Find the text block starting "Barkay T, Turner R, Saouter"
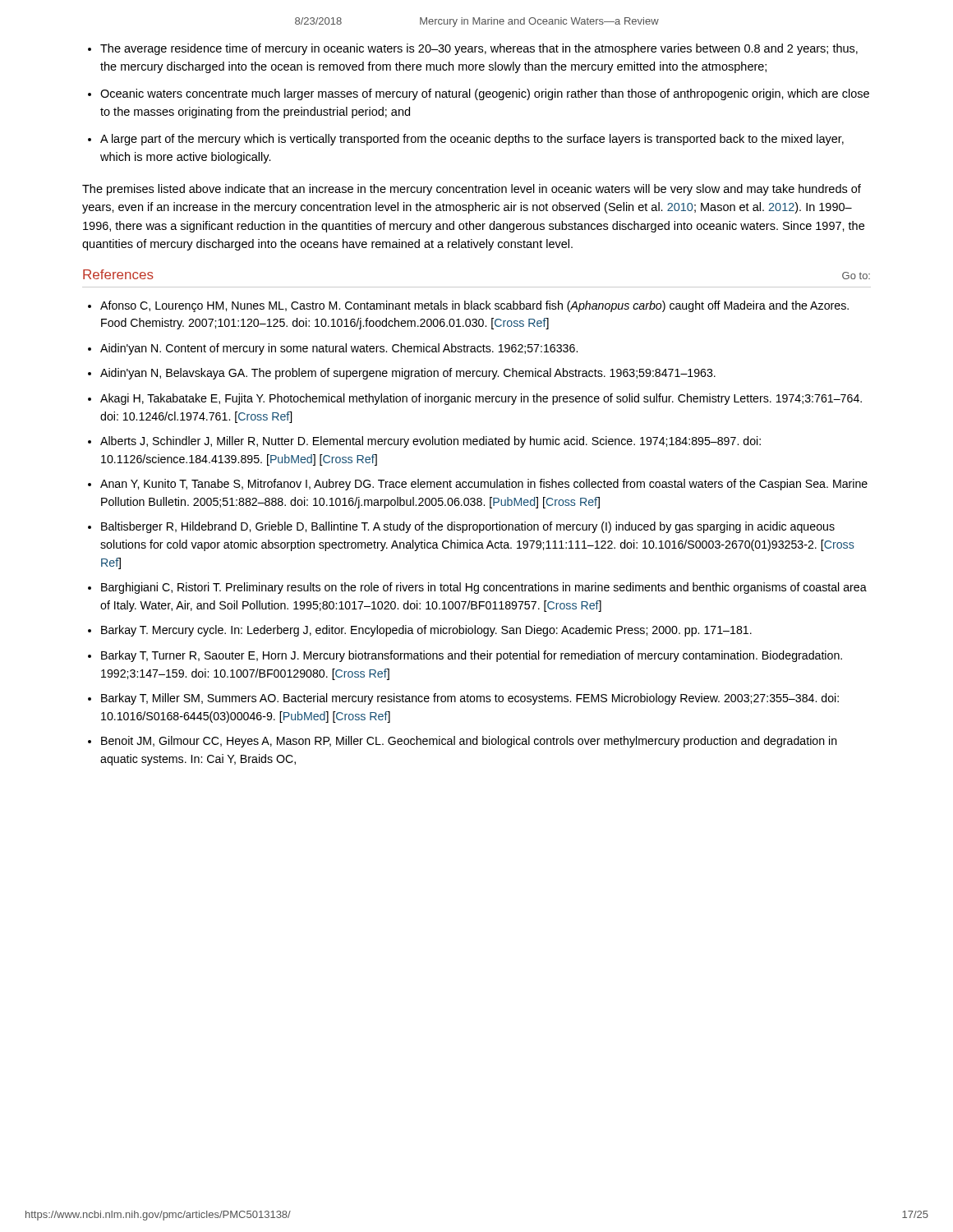Image resolution: width=953 pixels, height=1232 pixels. (x=486, y=665)
